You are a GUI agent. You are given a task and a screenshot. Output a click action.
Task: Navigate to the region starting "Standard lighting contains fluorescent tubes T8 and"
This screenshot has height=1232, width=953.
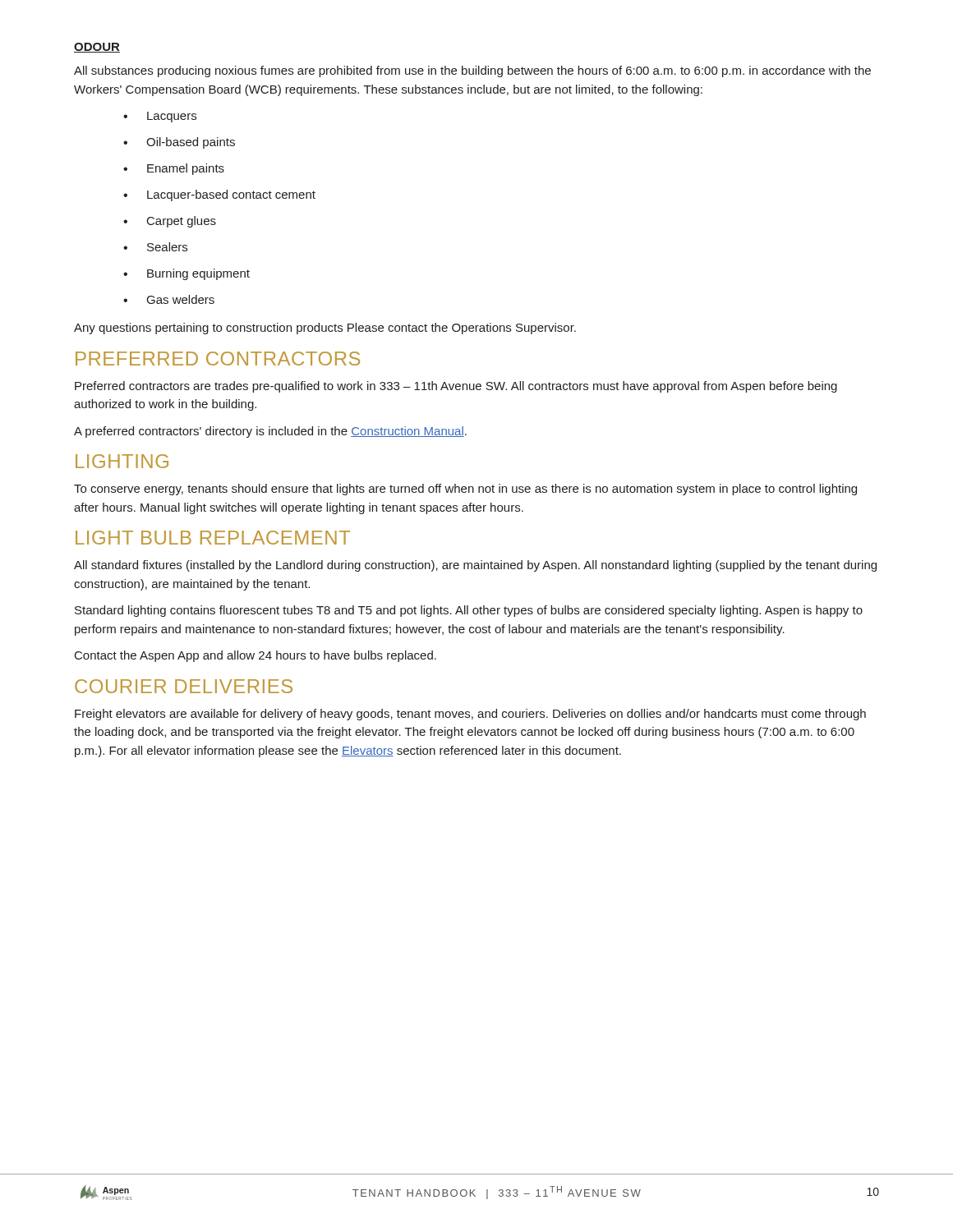468,619
